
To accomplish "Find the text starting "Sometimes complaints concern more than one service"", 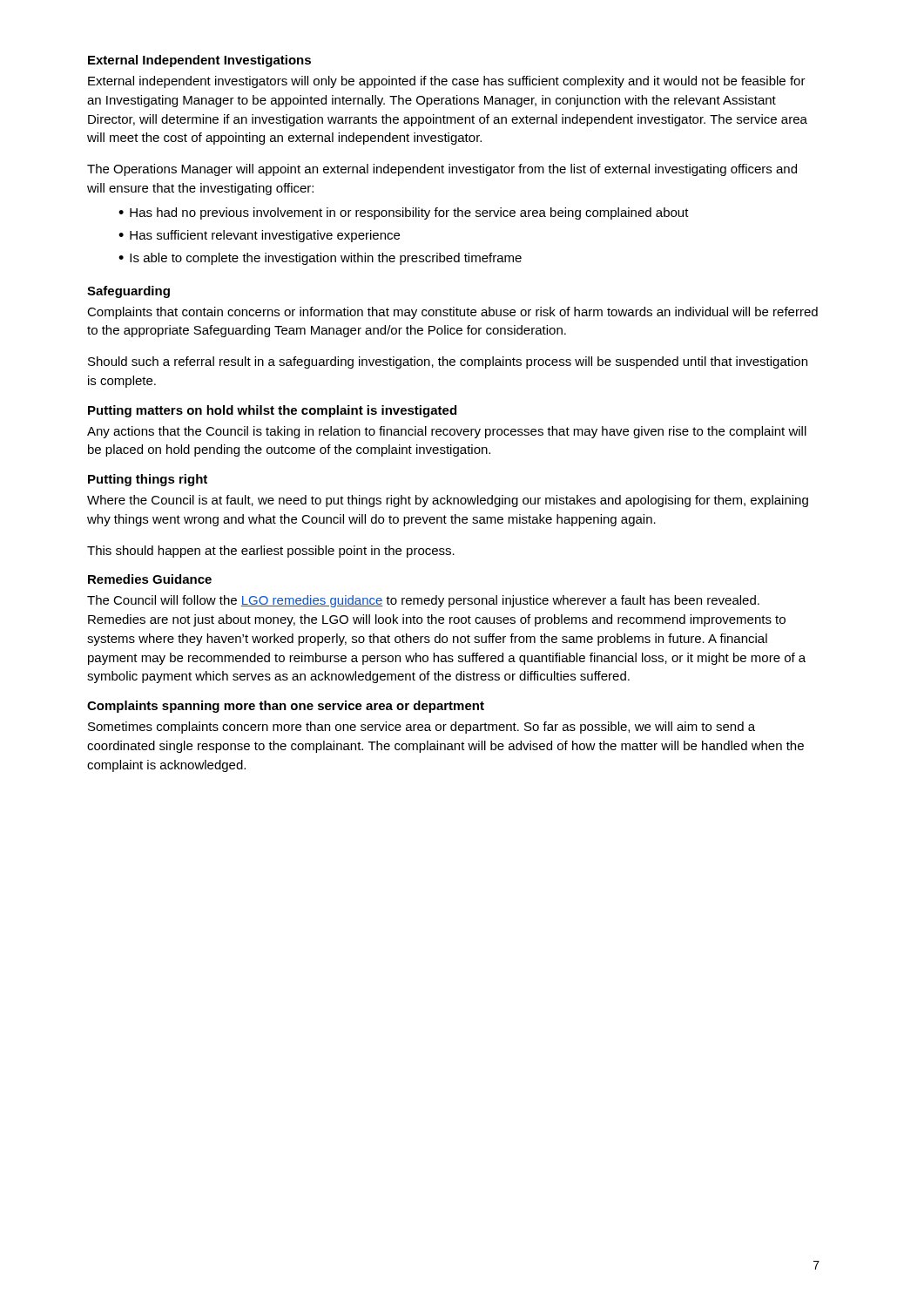I will (x=446, y=745).
